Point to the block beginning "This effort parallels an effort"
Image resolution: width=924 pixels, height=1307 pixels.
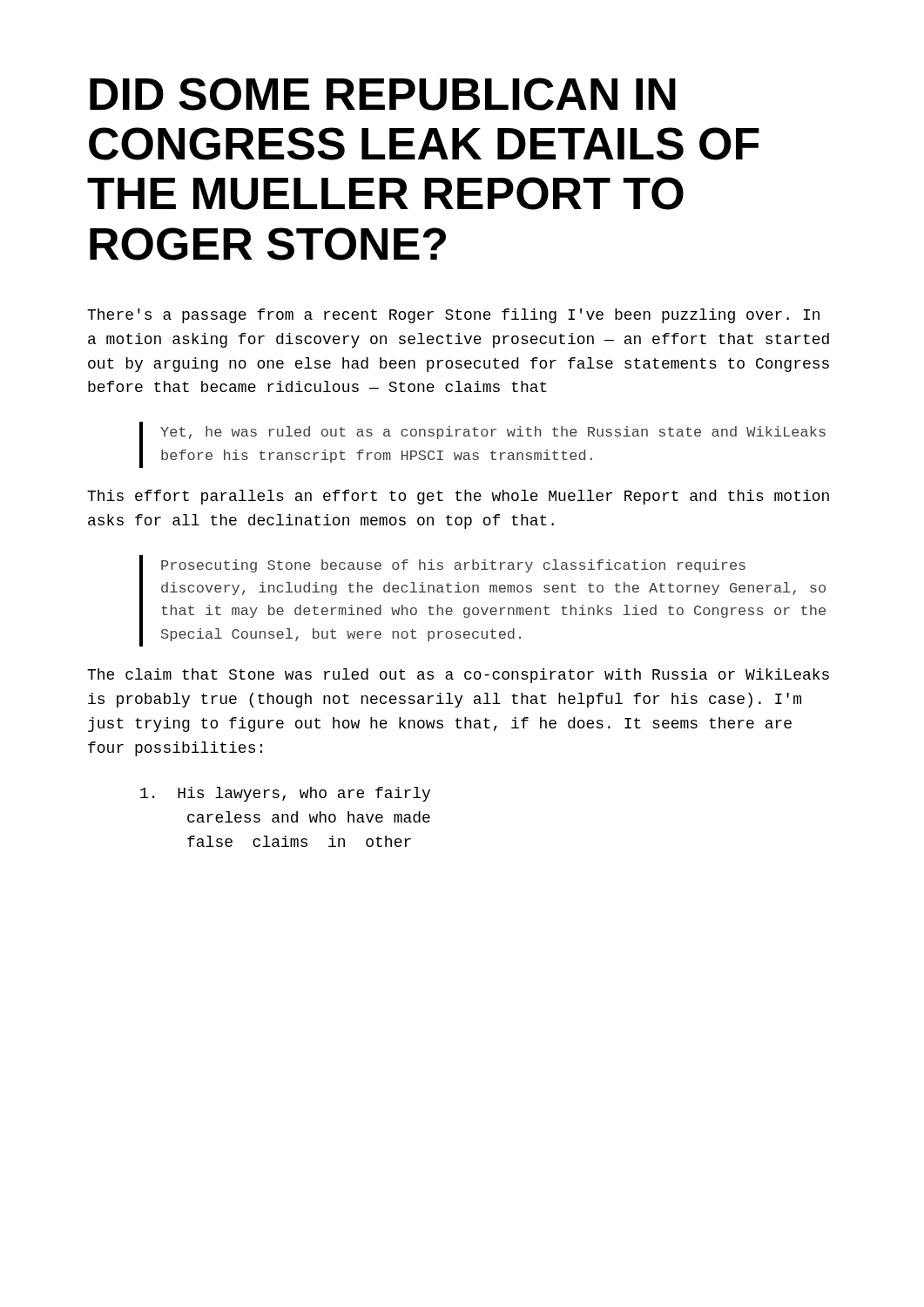click(x=459, y=509)
